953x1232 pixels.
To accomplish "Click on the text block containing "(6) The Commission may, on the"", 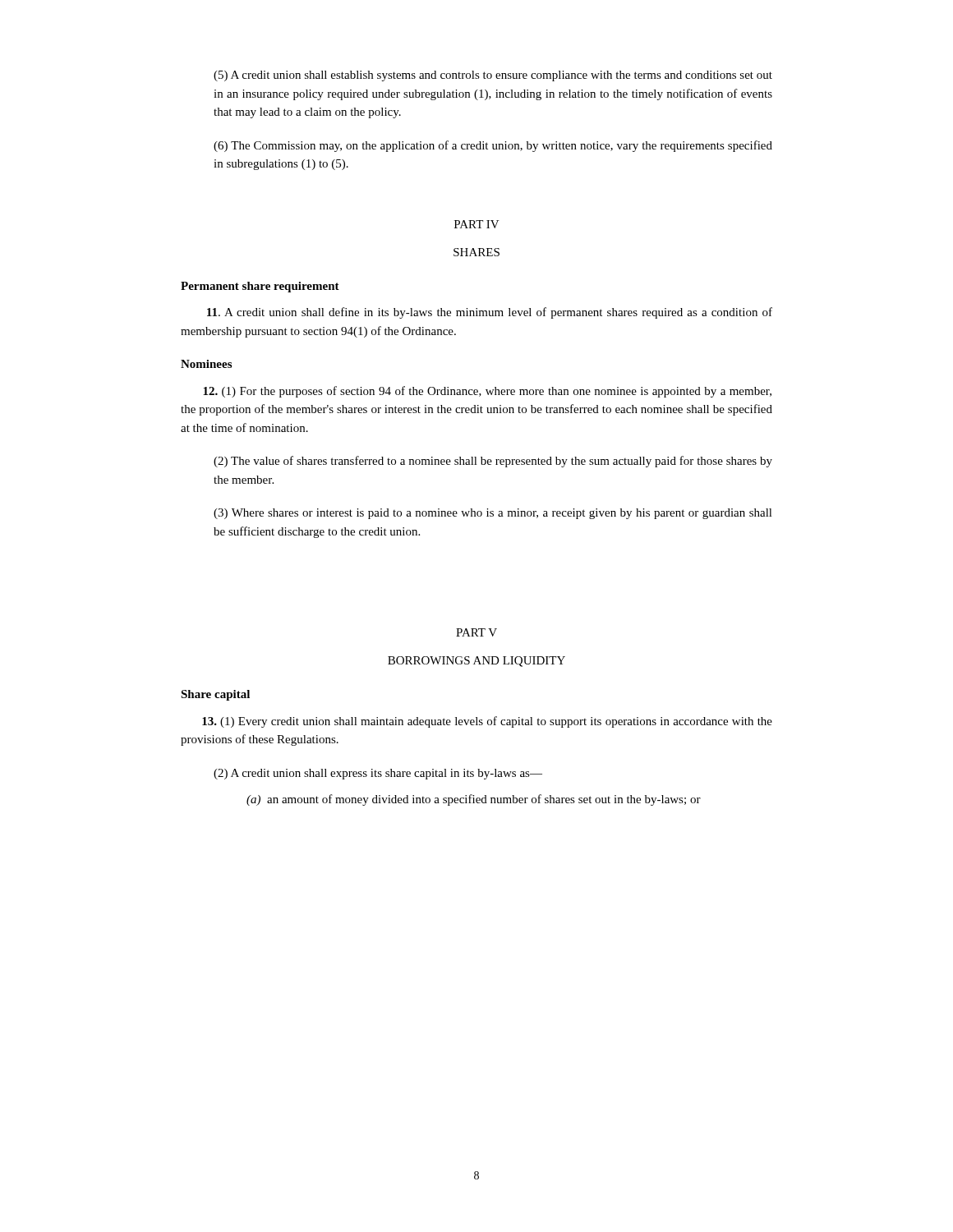I will [493, 154].
